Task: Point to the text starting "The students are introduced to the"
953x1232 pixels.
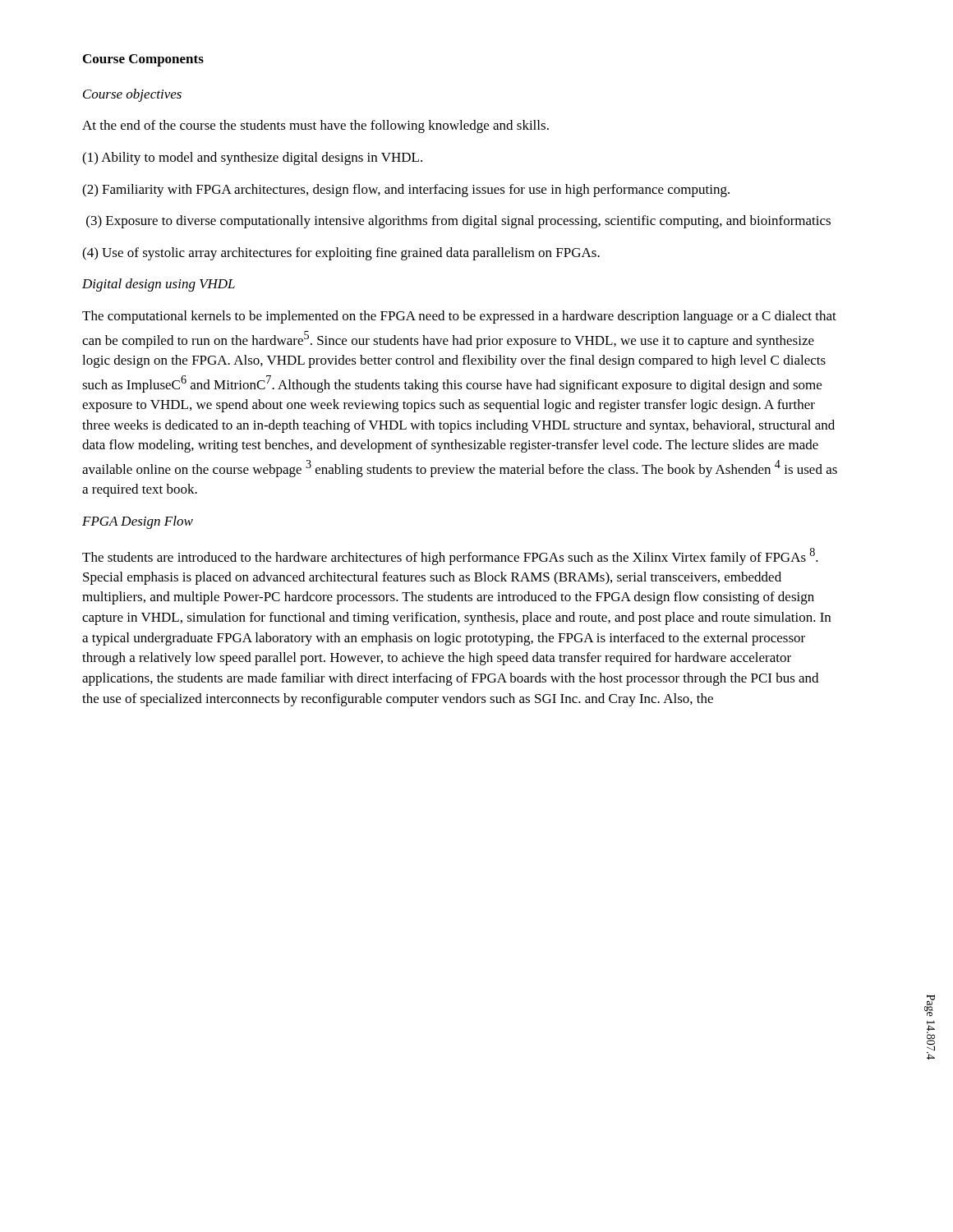Action: pos(457,625)
